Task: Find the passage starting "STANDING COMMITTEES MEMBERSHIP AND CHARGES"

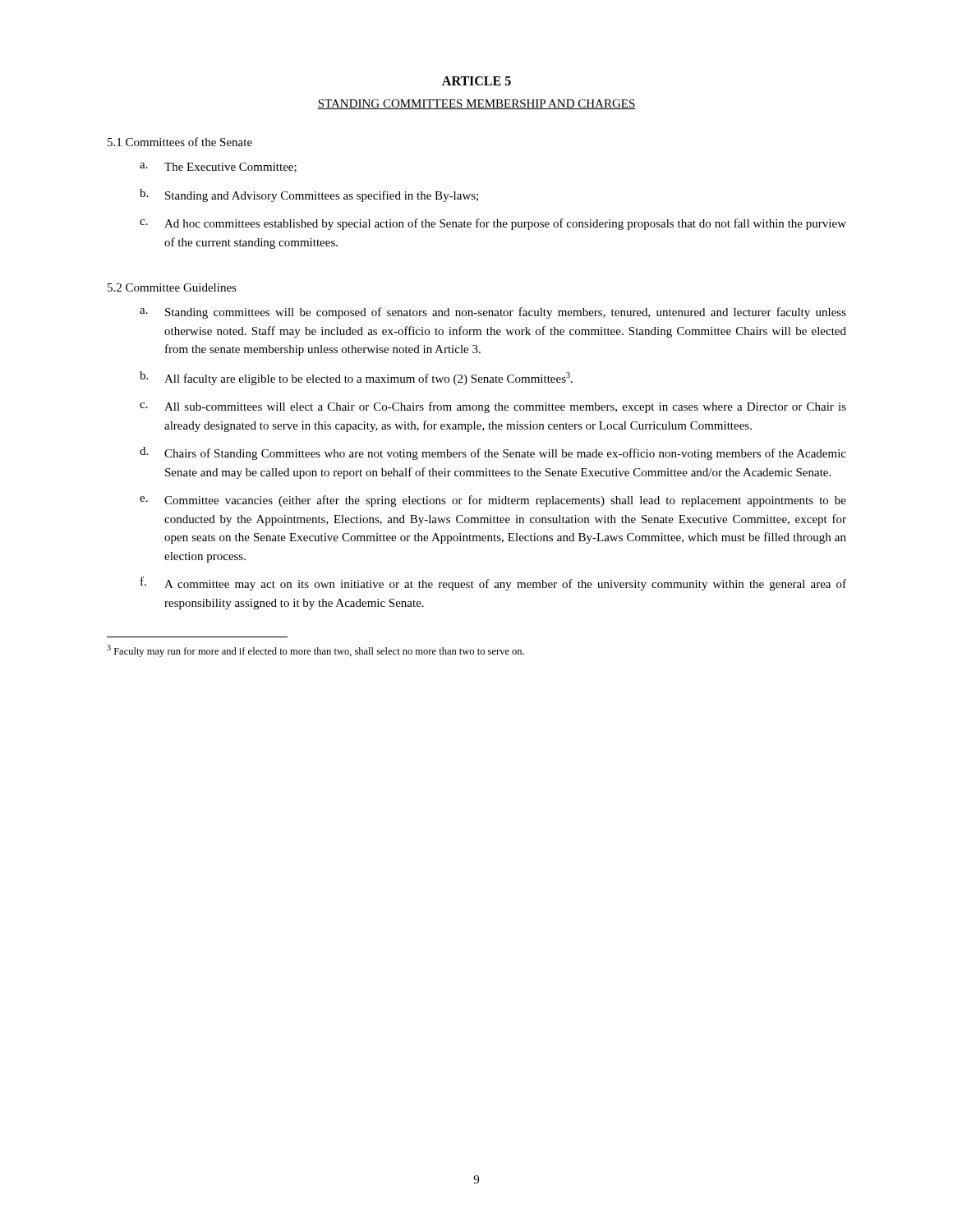Action: point(476,103)
